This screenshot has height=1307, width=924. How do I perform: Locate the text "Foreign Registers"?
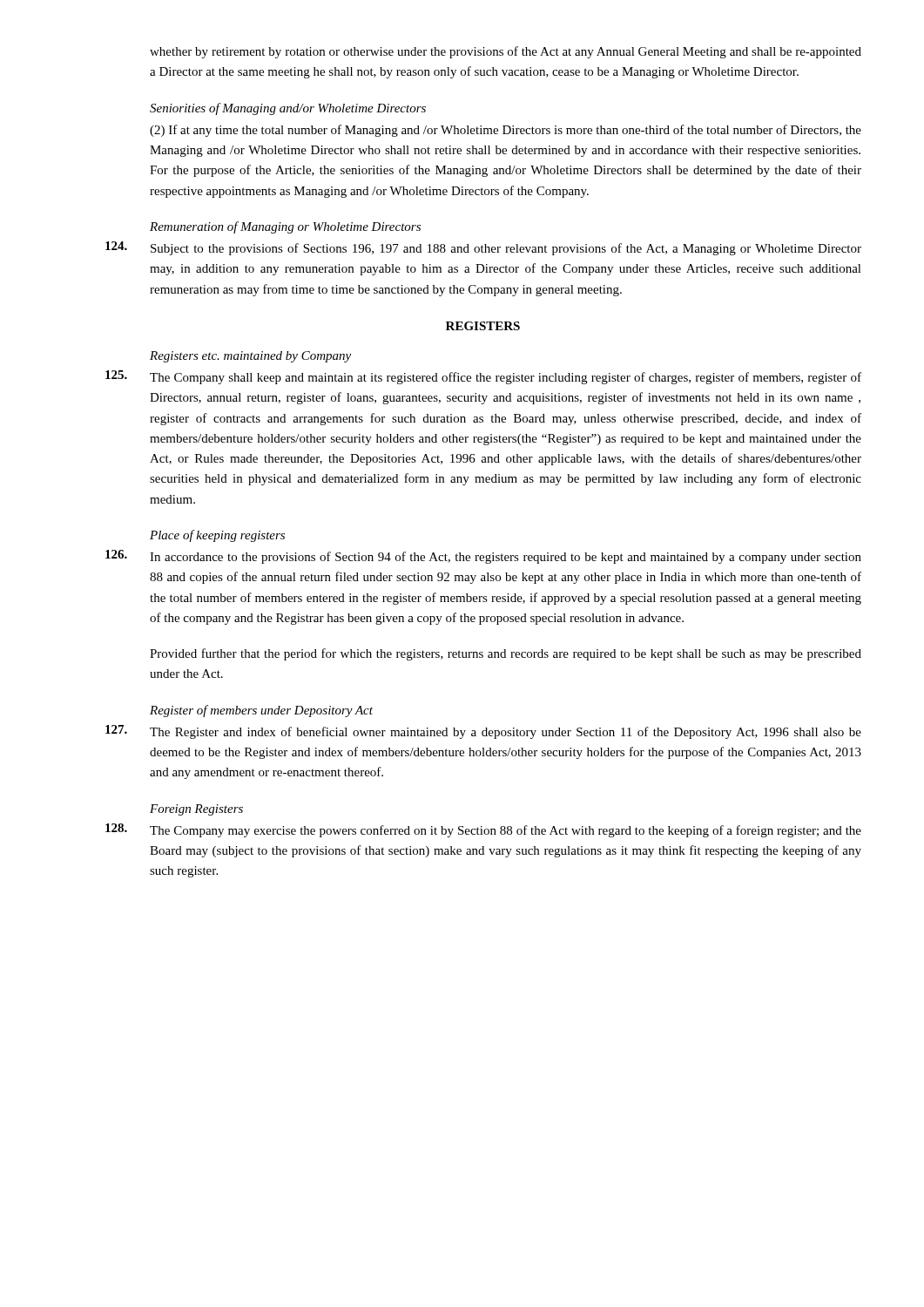click(196, 810)
